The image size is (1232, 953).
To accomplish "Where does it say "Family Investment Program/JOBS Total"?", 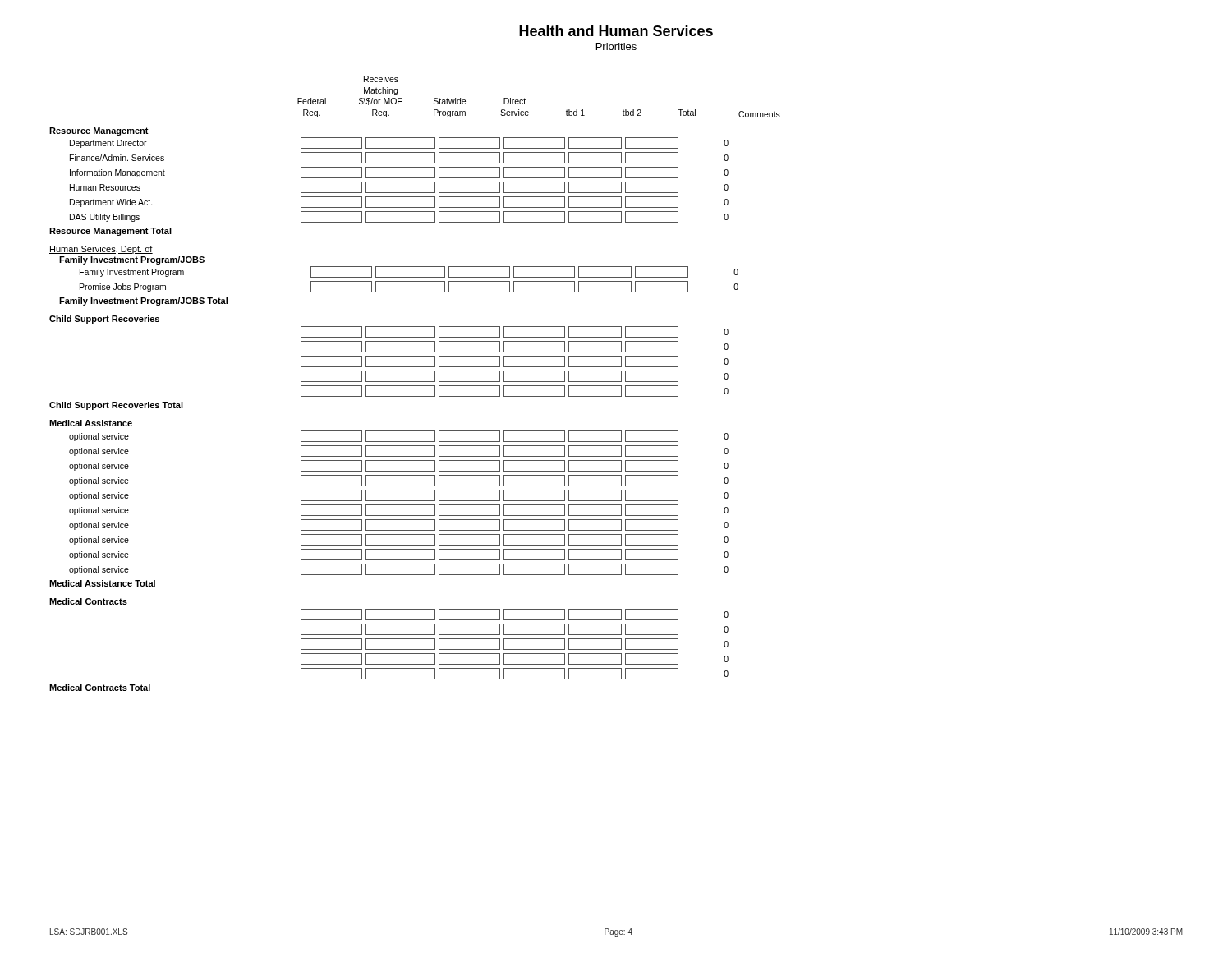I will [144, 300].
